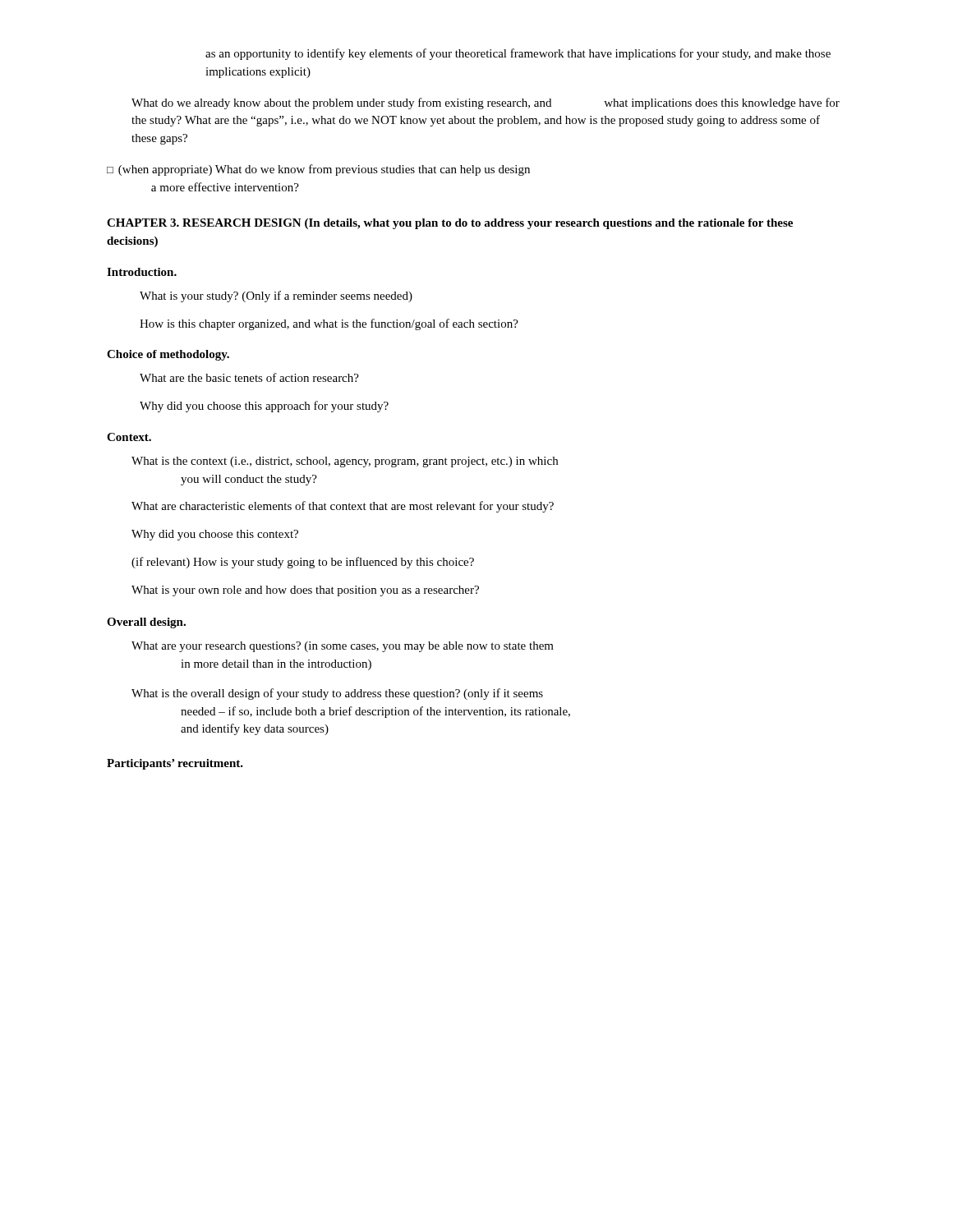
Task: Find the passage starting "What are your research questions? (in"
Action: click(489, 656)
